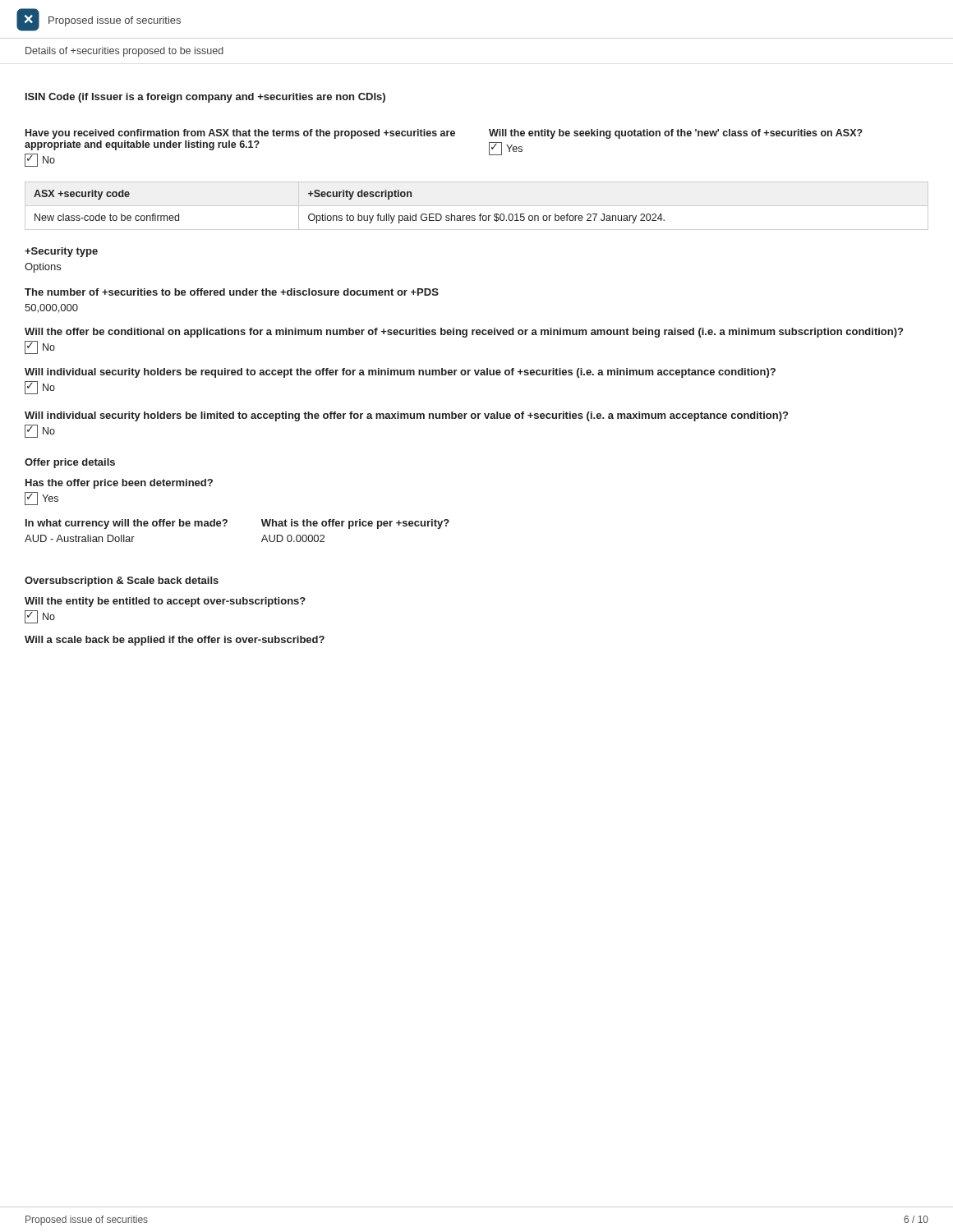
Task: Select the block starting "Offer price details"
Action: 70,462
